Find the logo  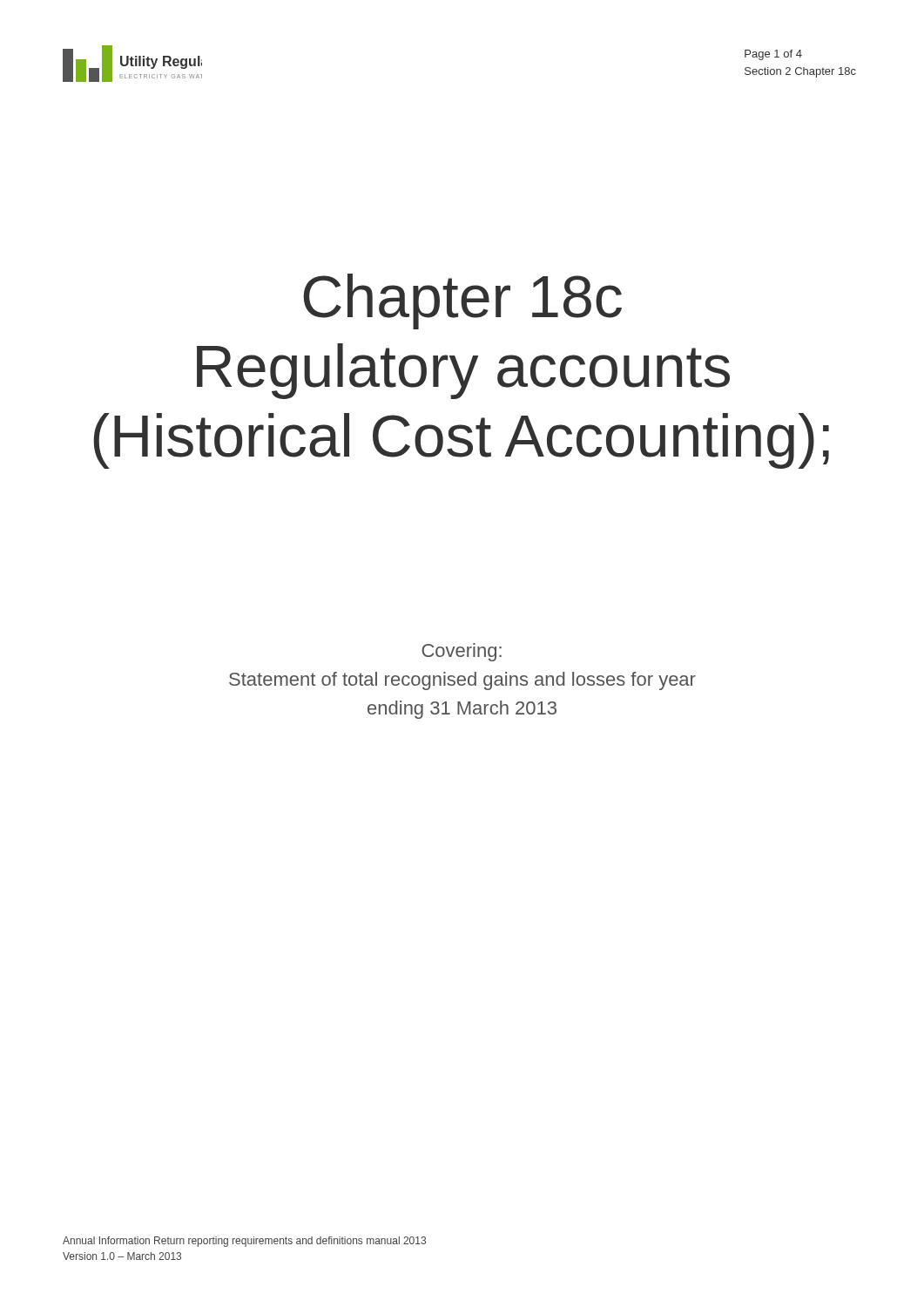coord(132,68)
